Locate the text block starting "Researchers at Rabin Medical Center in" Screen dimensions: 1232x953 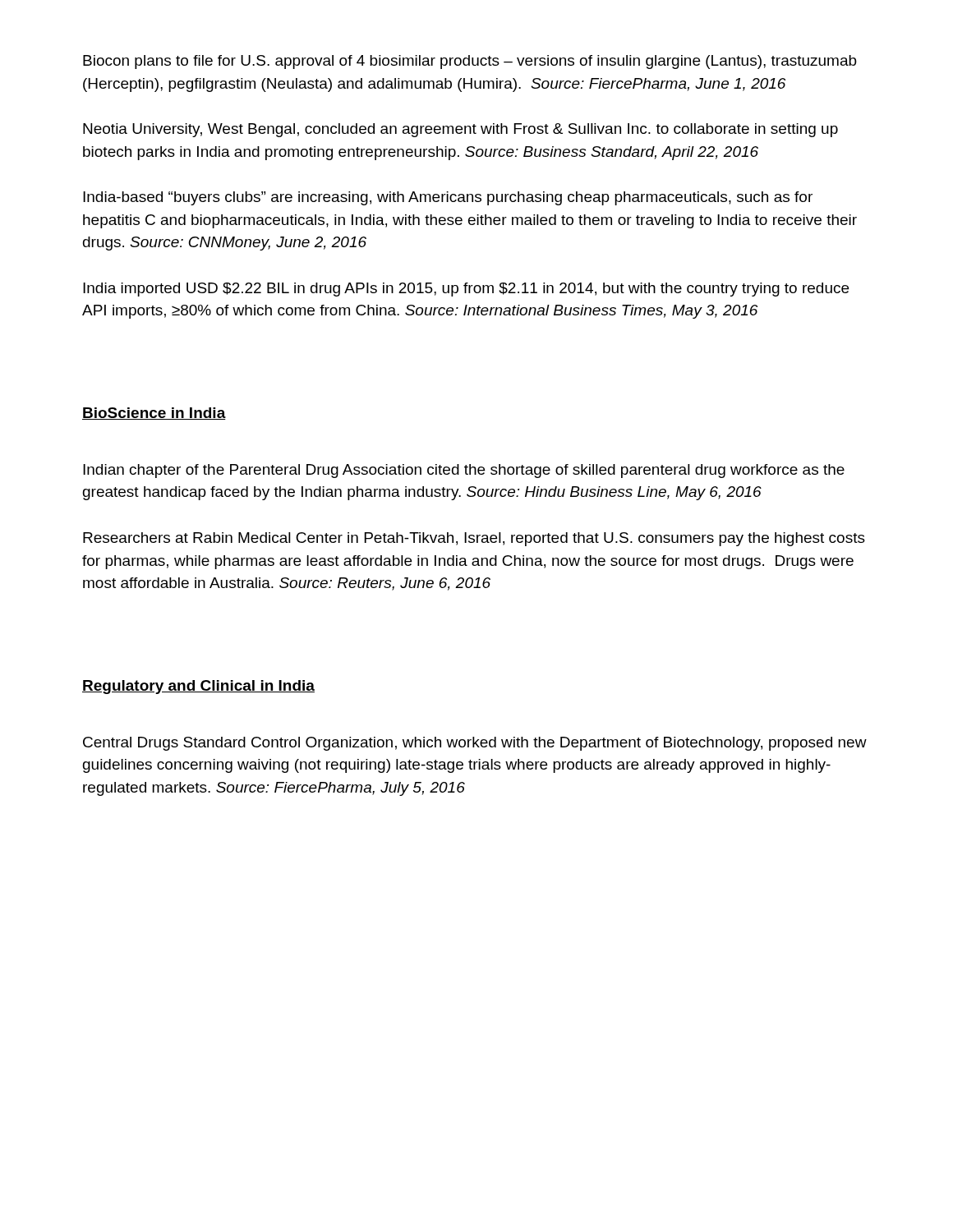474,560
